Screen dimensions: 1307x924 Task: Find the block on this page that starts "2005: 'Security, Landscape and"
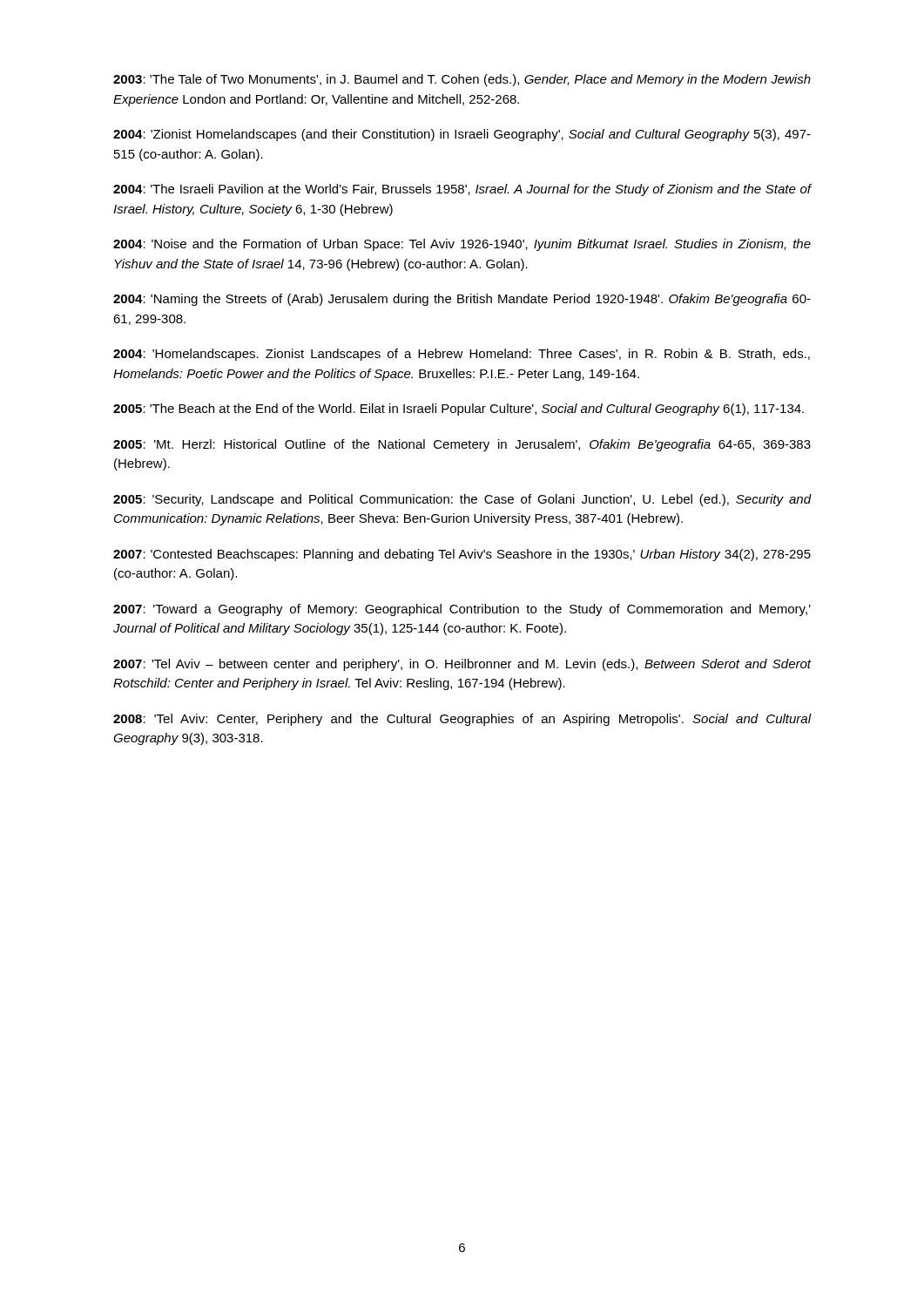click(462, 508)
